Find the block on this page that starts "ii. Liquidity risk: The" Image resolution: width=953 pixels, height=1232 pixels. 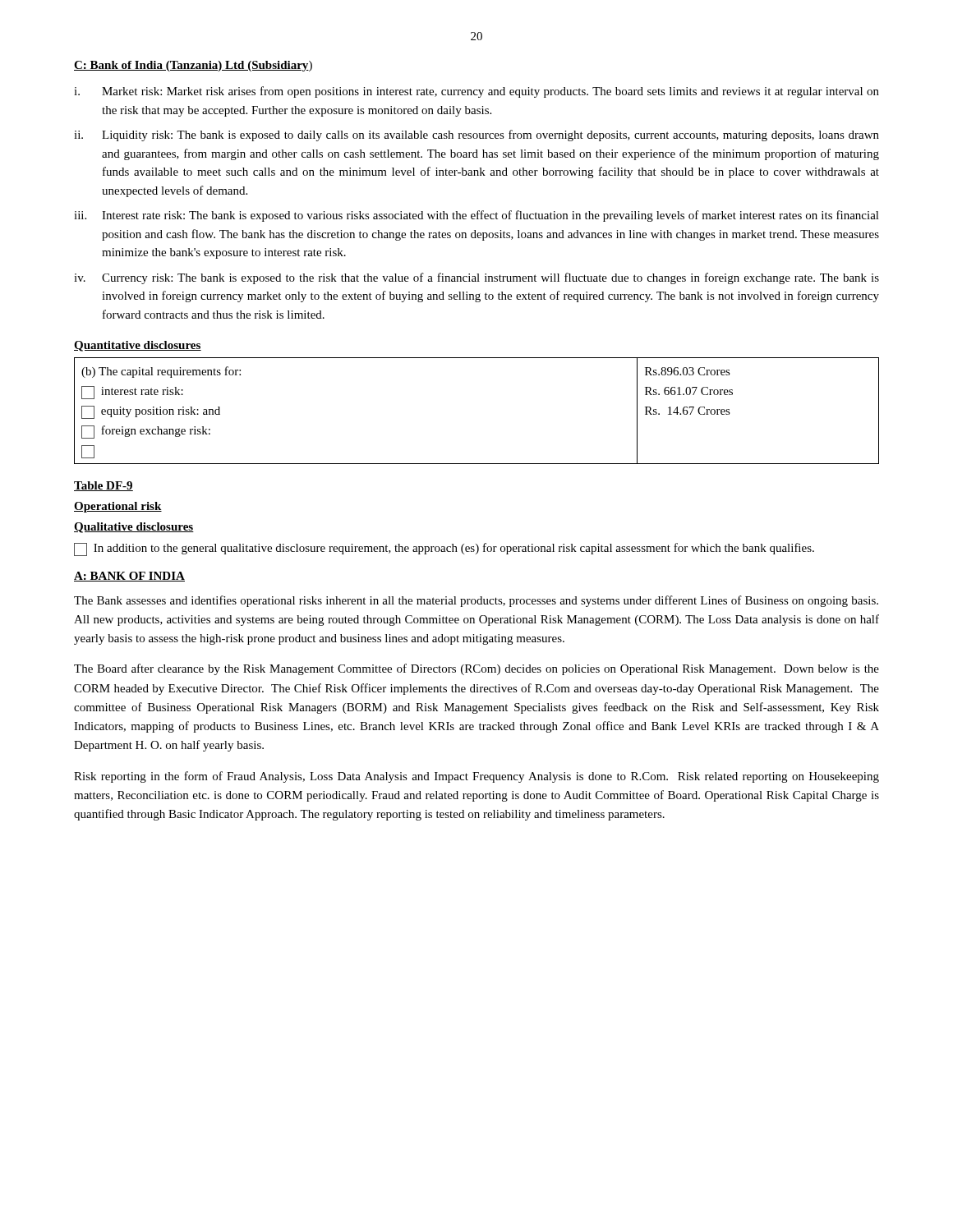pyautogui.click(x=476, y=163)
